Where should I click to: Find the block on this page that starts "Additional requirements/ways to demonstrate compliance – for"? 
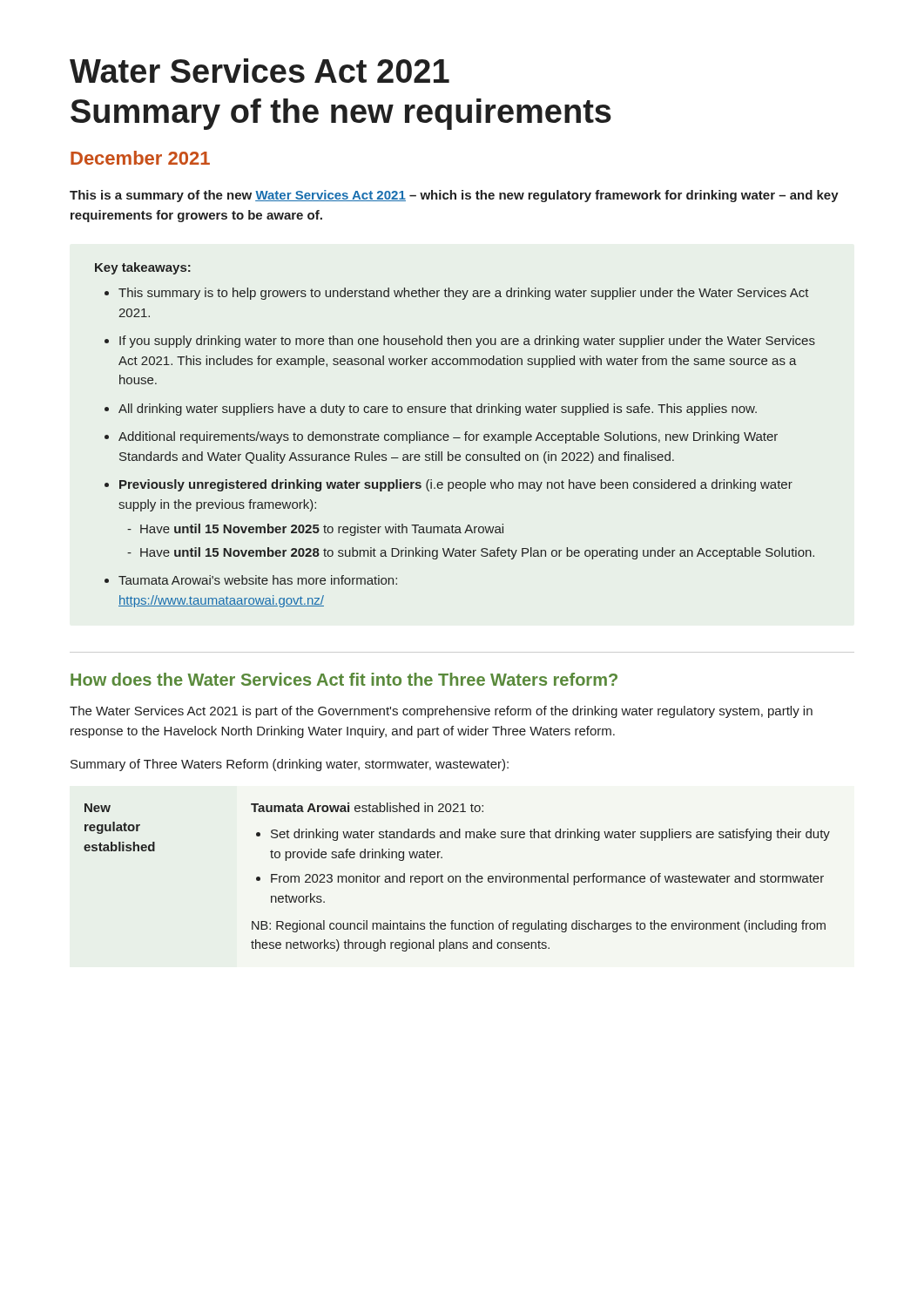(x=448, y=446)
